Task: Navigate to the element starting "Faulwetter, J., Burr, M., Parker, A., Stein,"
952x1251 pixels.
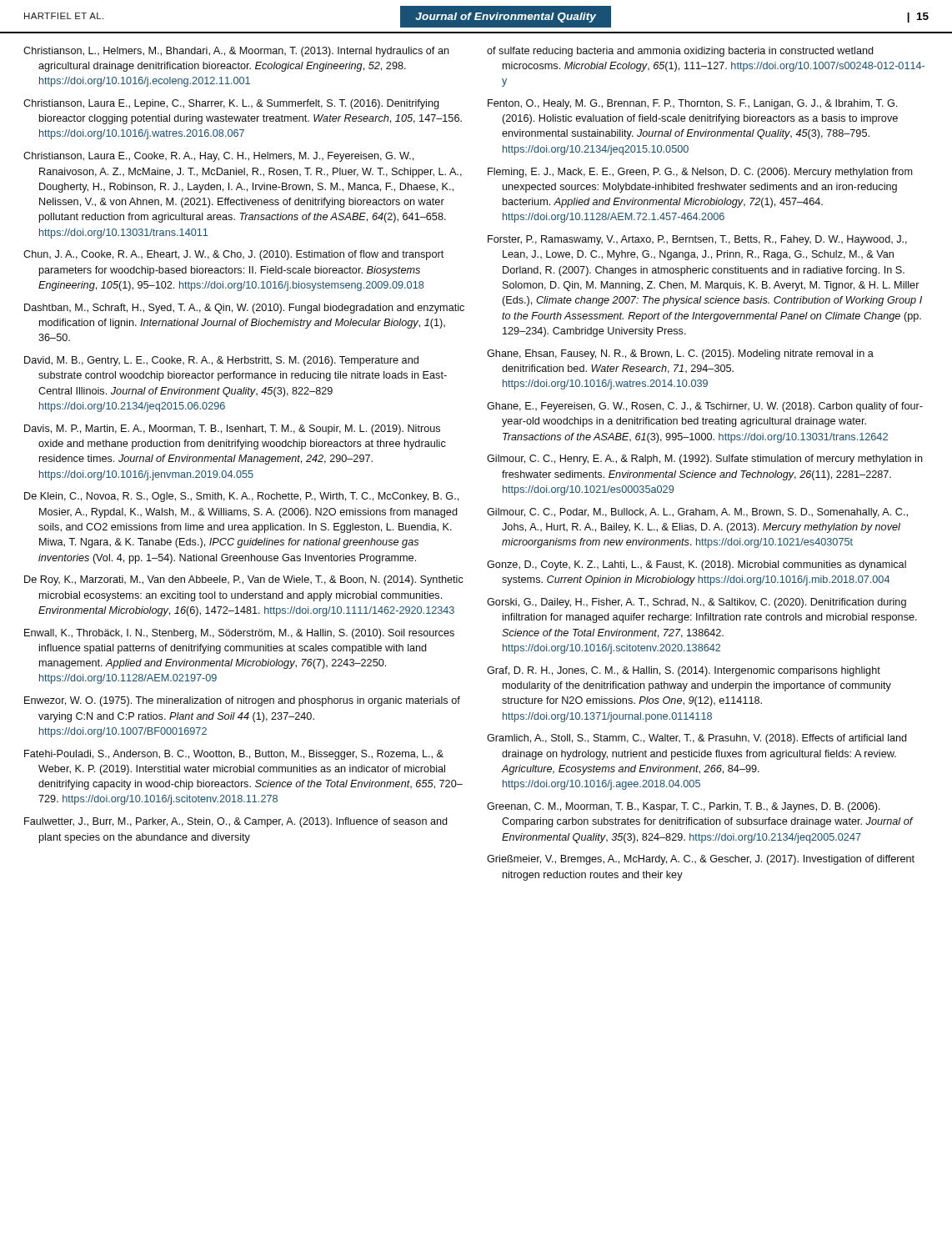Action: pos(236,829)
